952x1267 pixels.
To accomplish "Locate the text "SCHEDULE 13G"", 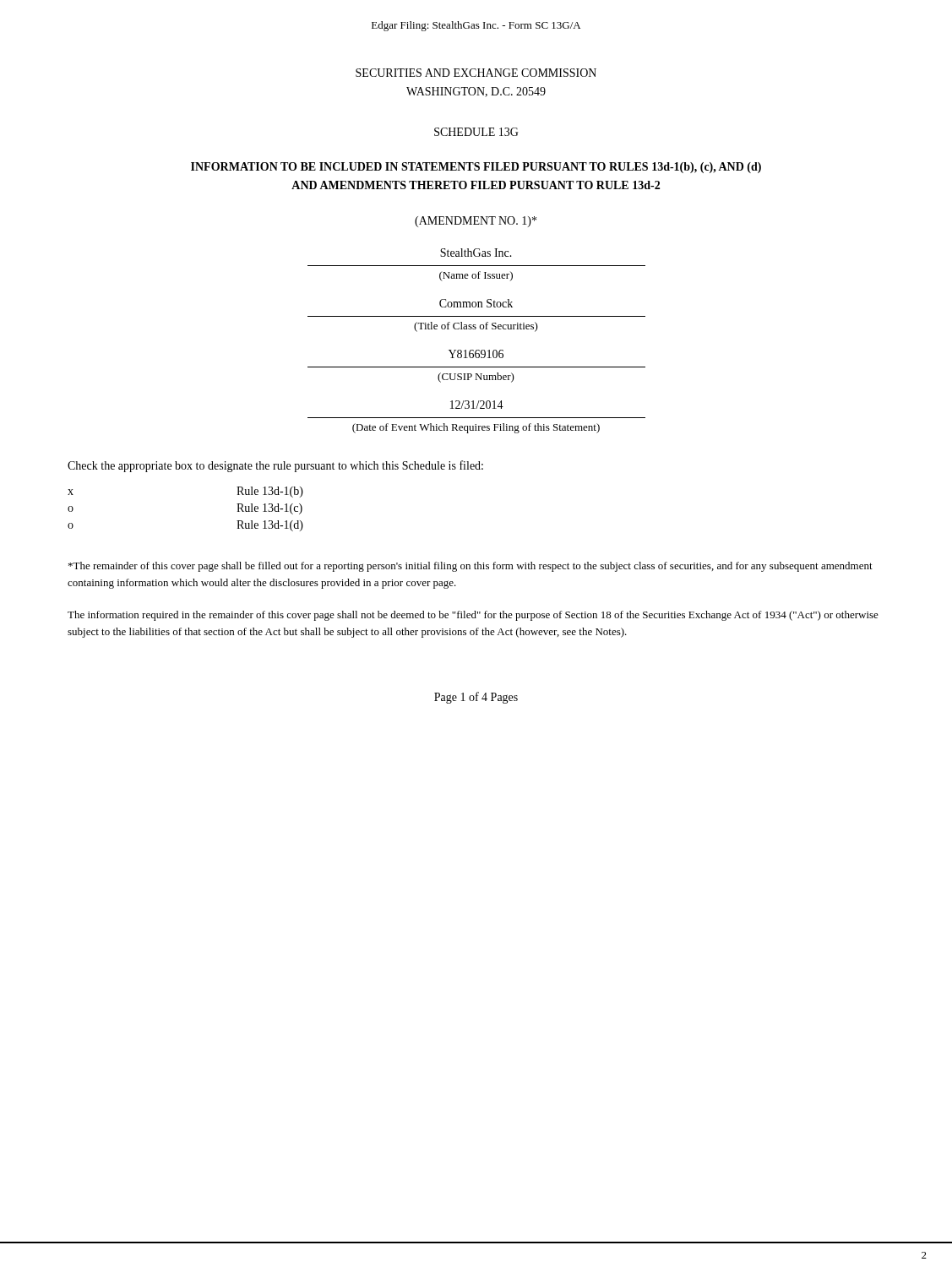I will click(476, 132).
